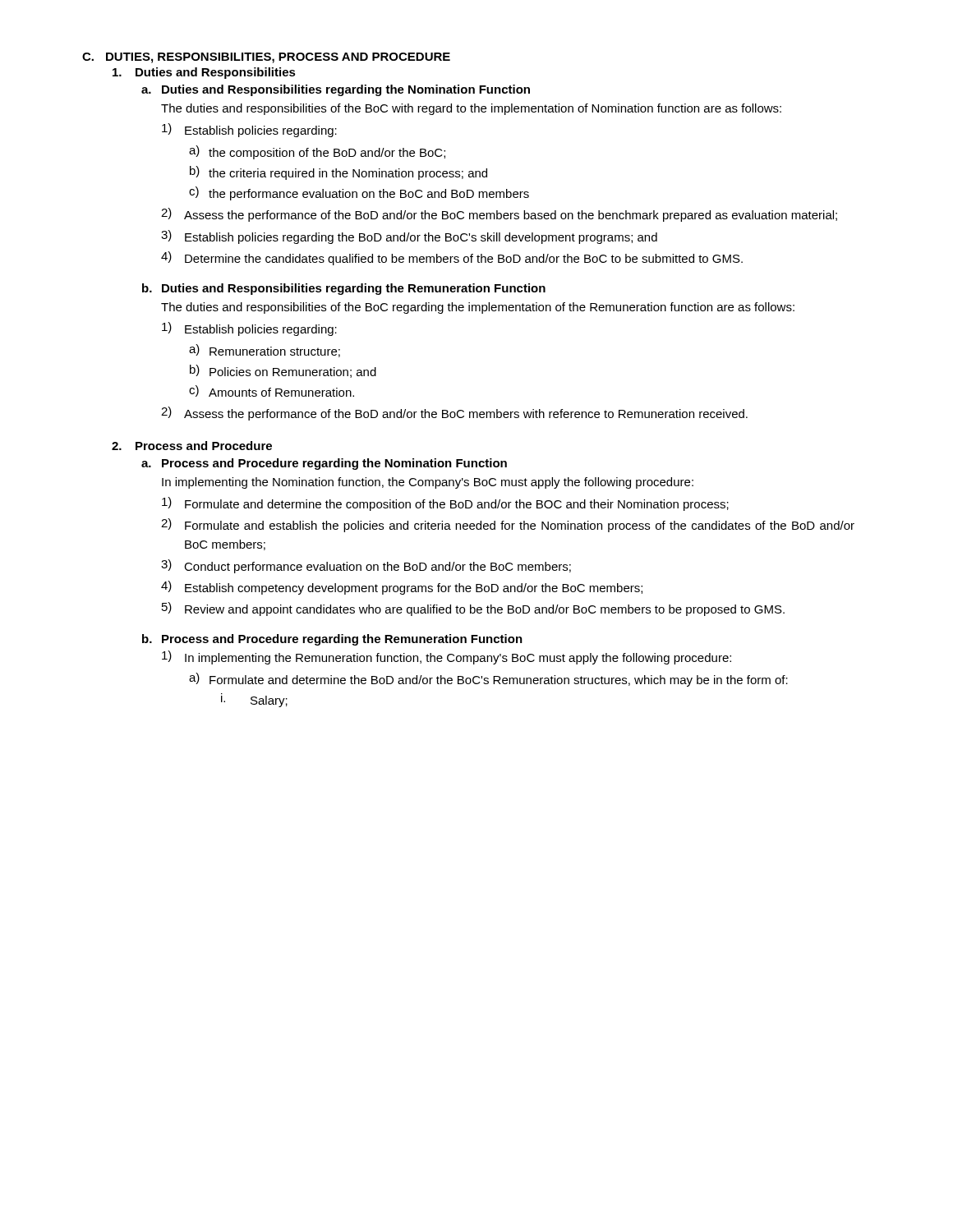Select the section header that reads "b. Process and Procedure regarding the Remuneration Function"

[x=332, y=639]
